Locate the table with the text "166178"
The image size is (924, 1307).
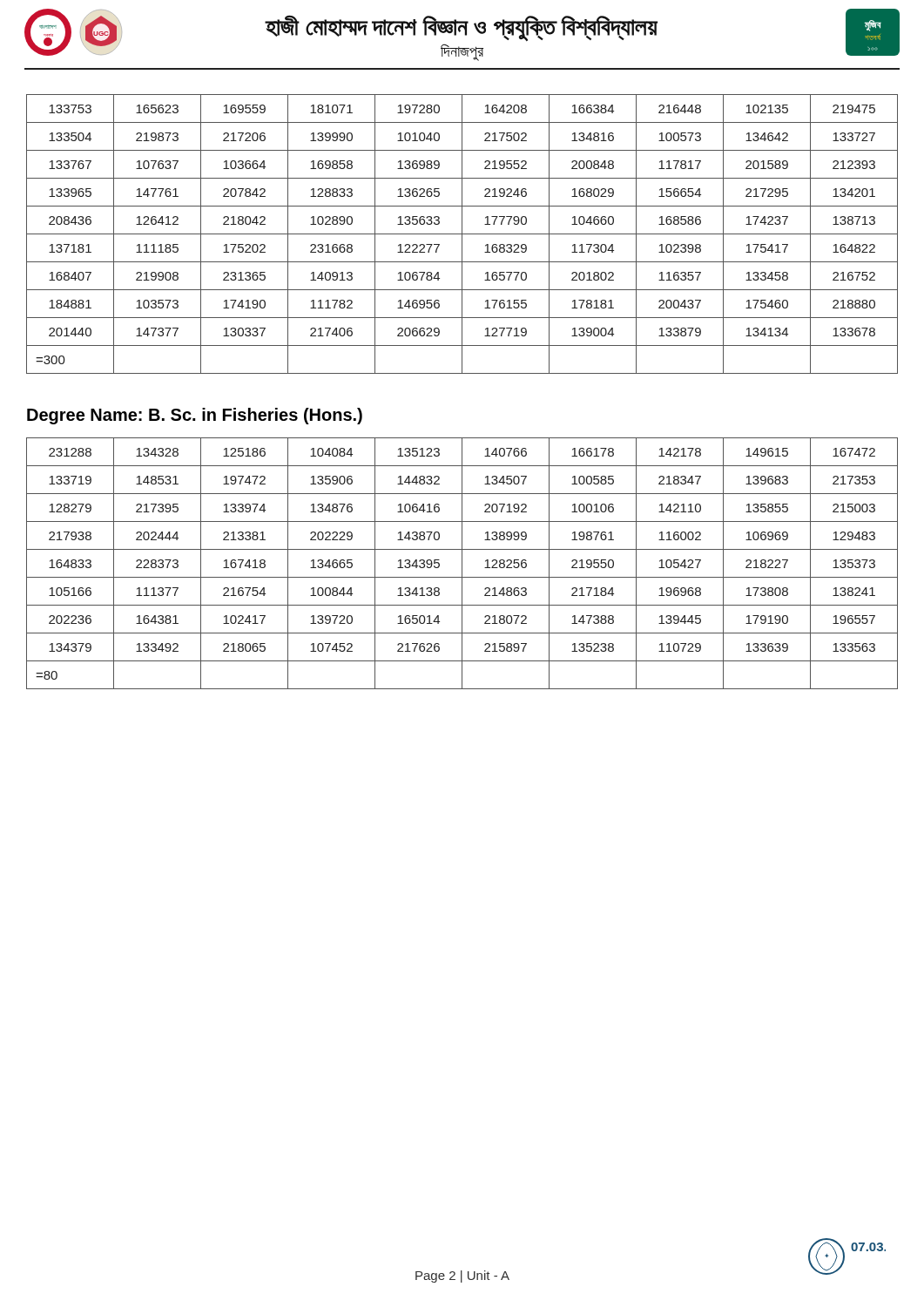[462, 563]
